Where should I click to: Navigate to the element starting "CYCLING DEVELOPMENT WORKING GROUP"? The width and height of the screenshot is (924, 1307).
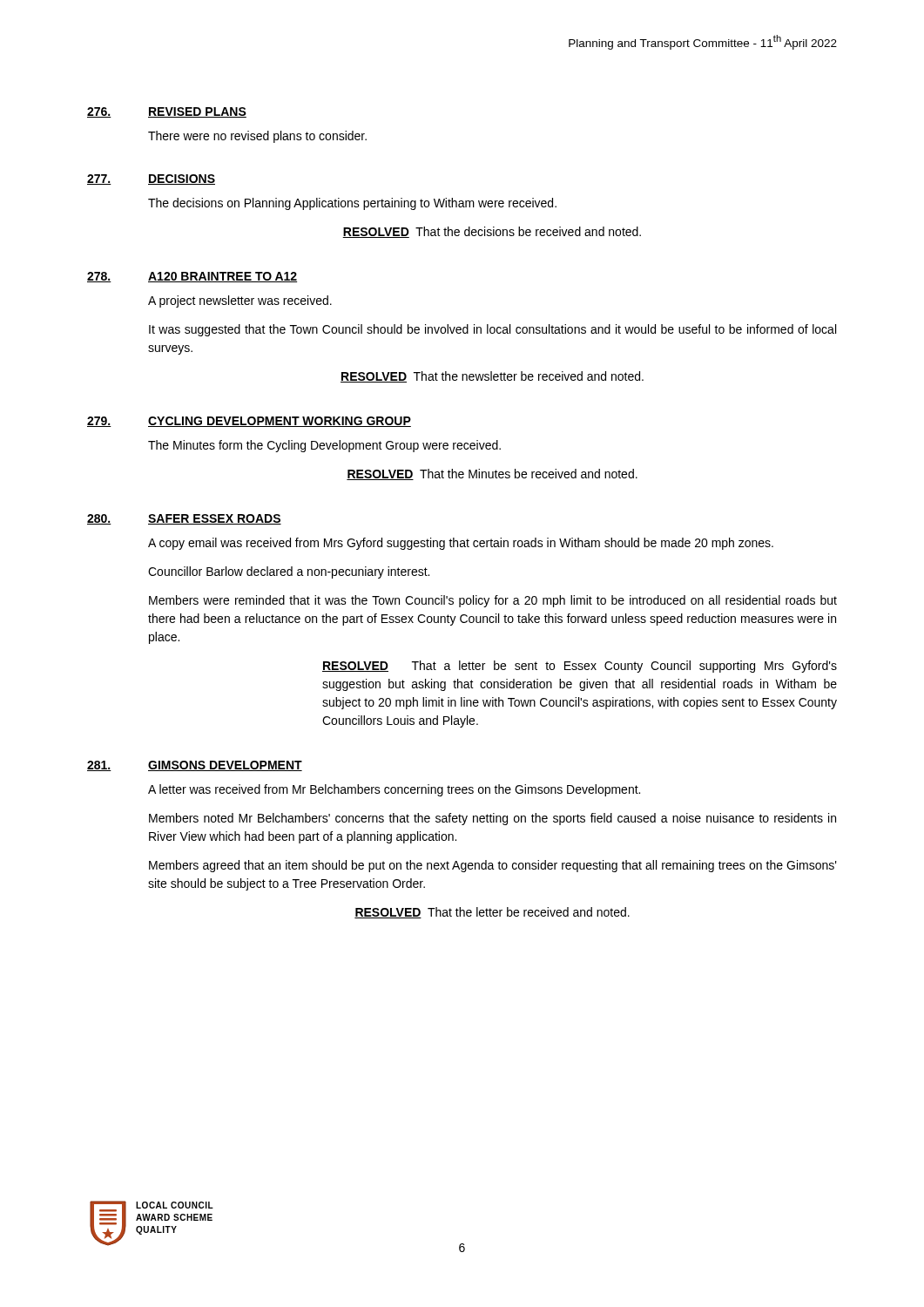[279, 421]
